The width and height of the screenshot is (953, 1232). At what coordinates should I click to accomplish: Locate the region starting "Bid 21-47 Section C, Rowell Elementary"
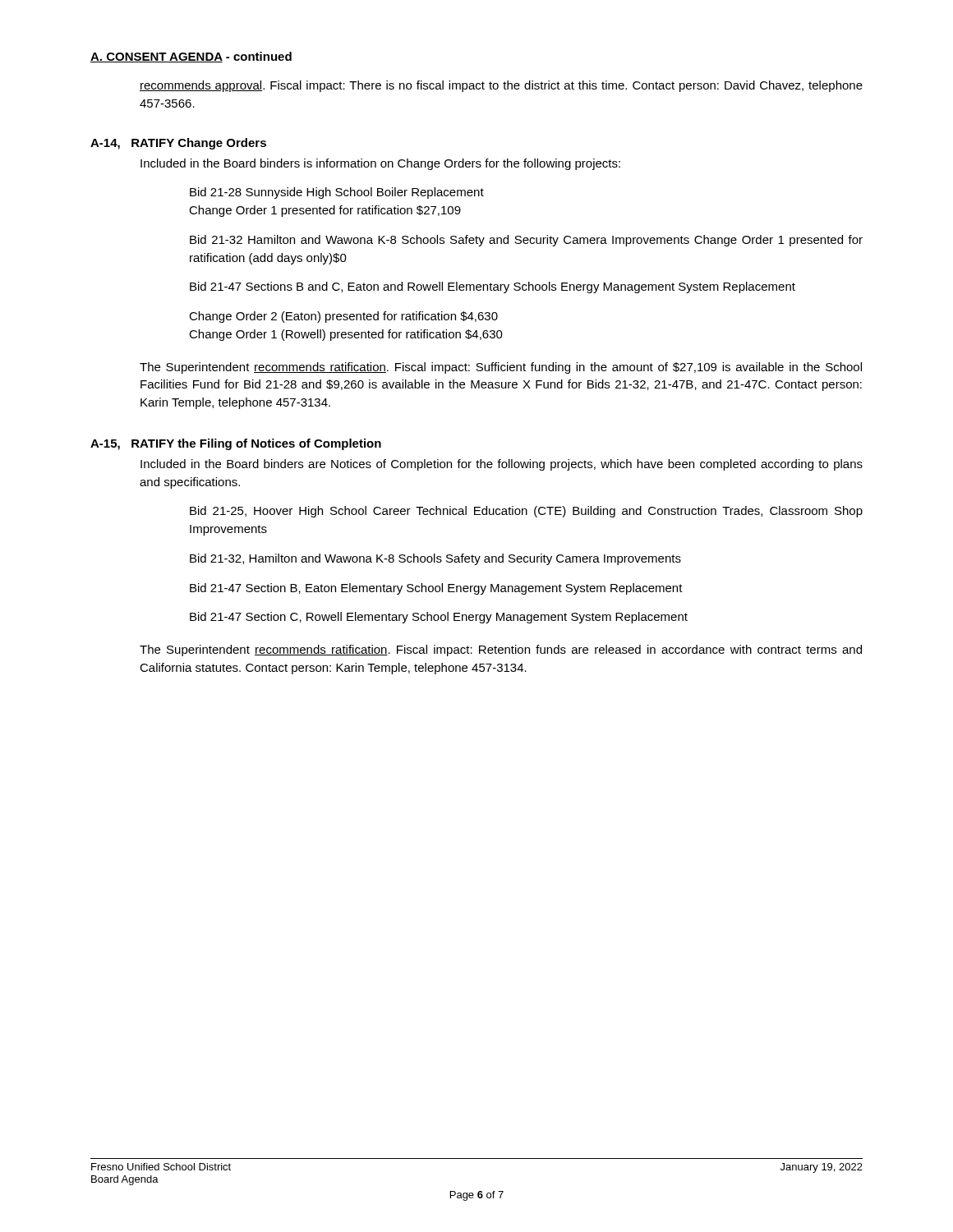click(526, 617)
